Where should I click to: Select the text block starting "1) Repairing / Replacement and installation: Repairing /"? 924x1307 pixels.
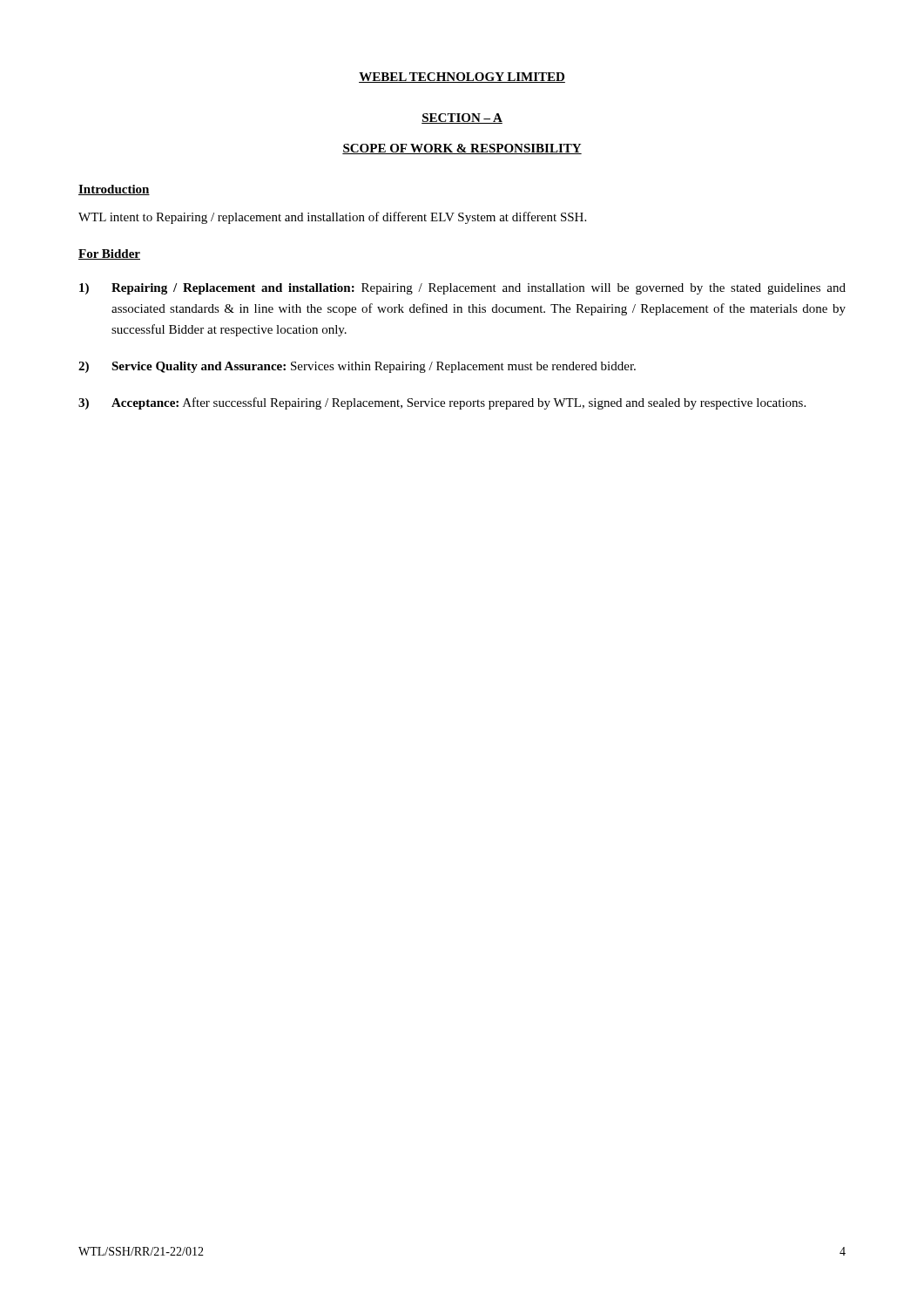click(462, 308)
